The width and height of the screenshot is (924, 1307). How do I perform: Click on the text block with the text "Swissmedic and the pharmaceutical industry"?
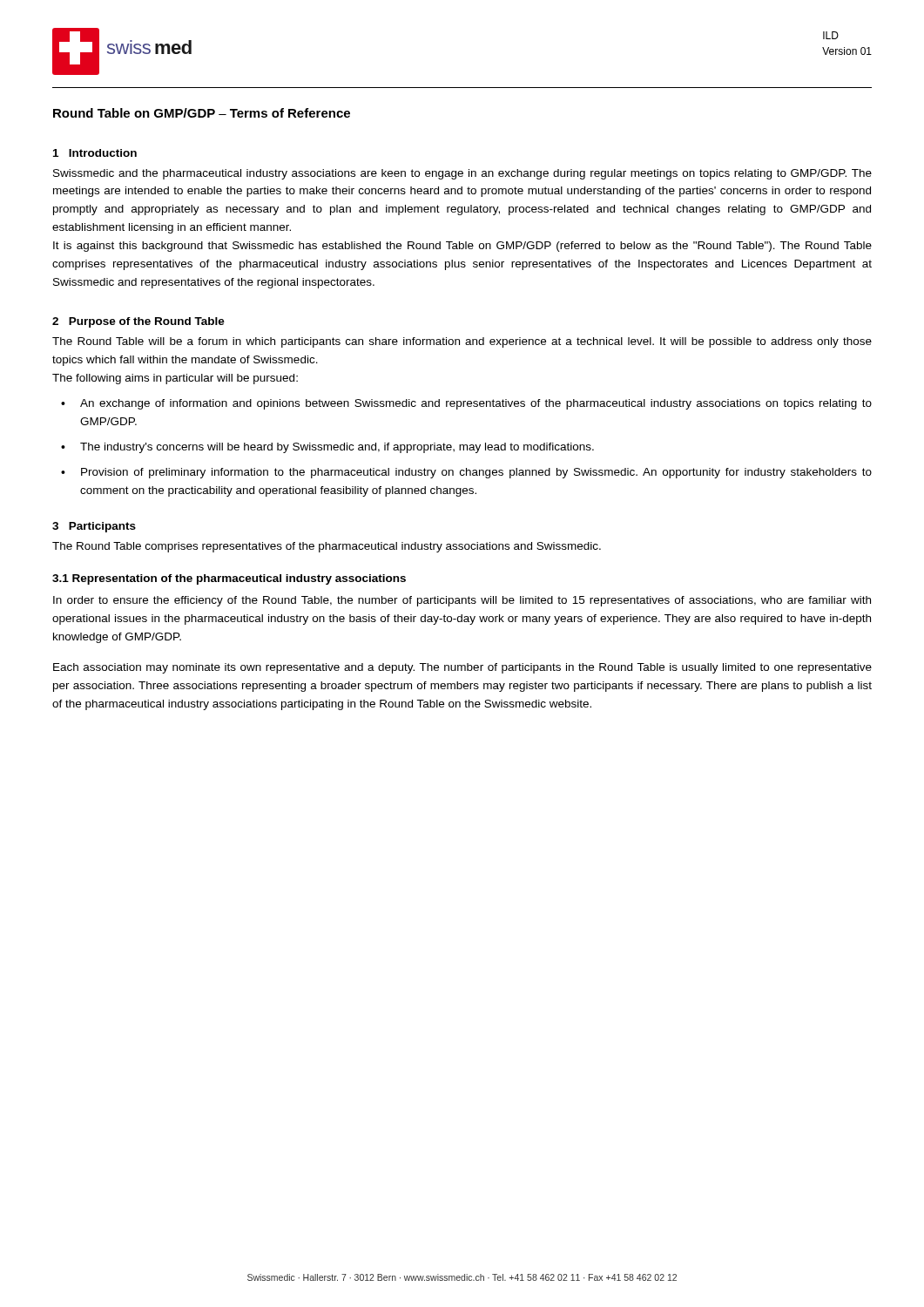(x=462, y=174)
